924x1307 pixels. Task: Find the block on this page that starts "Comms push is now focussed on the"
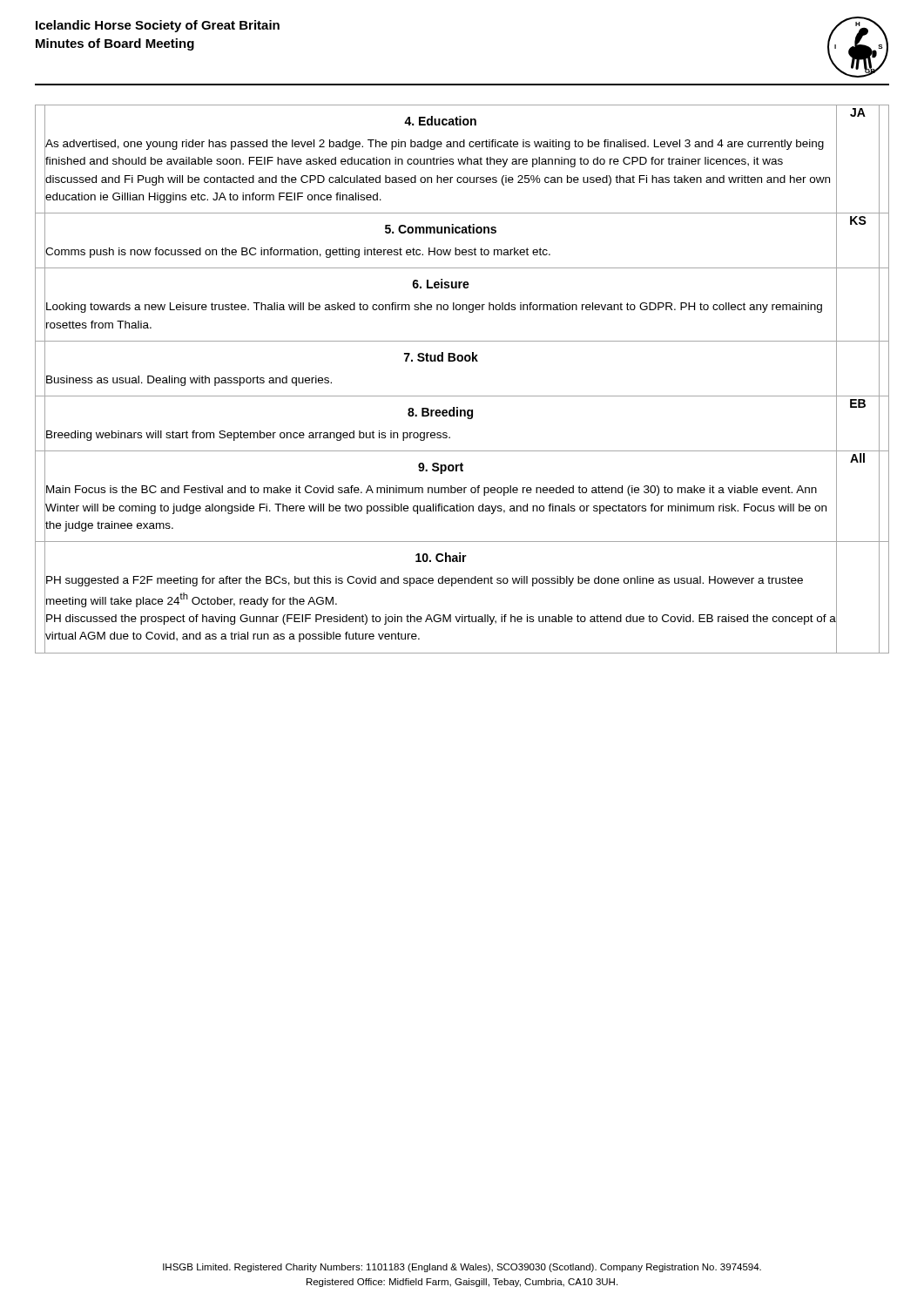(298, 251)
